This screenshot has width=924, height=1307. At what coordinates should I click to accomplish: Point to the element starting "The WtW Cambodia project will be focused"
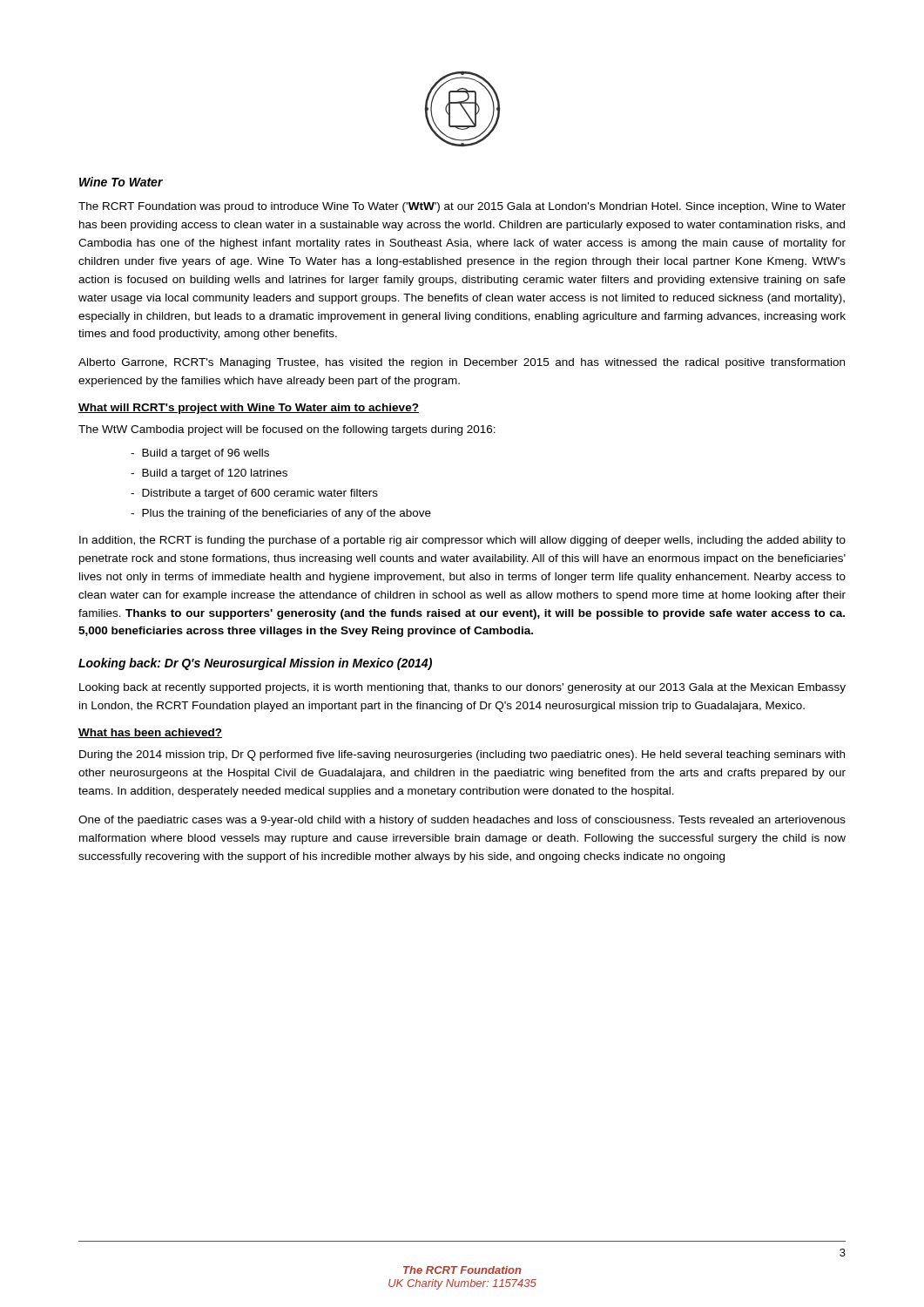tap(287, 429)
